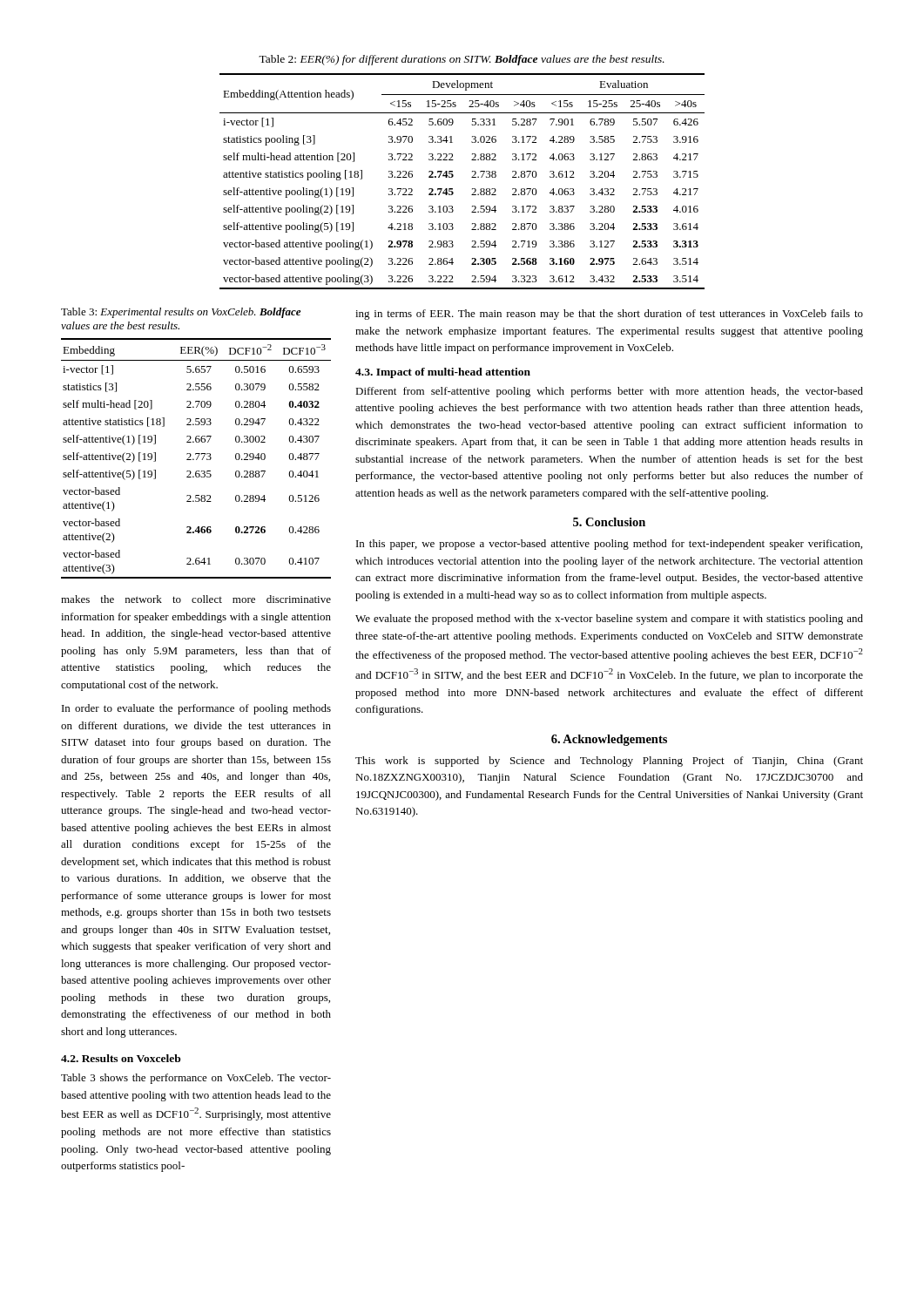Select the block starting "In this paper, we propose a vector-based attentive"
The image size is (924, 1307).
tap(609, 569)
